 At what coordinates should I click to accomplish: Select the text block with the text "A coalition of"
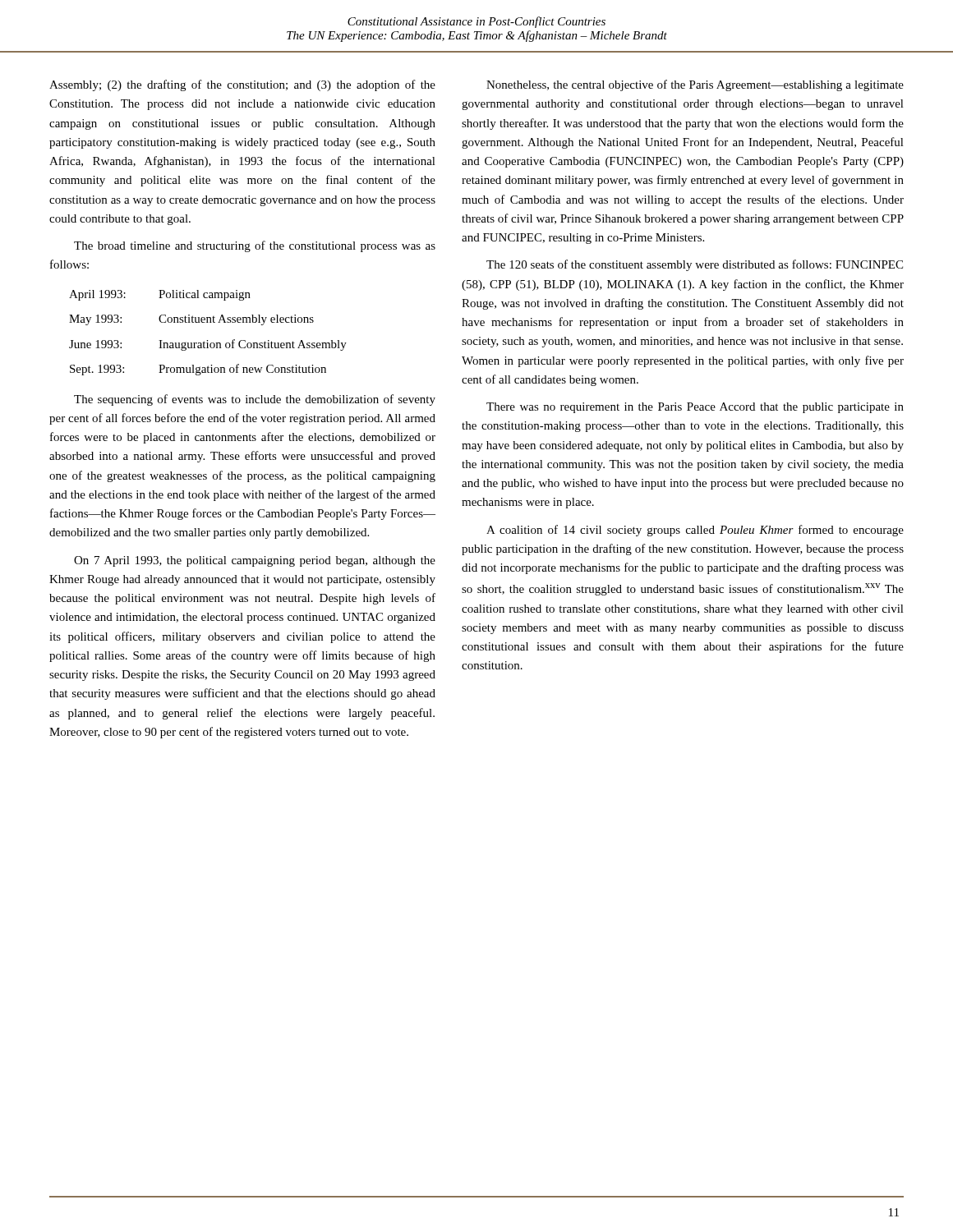(x=683, y=598)
